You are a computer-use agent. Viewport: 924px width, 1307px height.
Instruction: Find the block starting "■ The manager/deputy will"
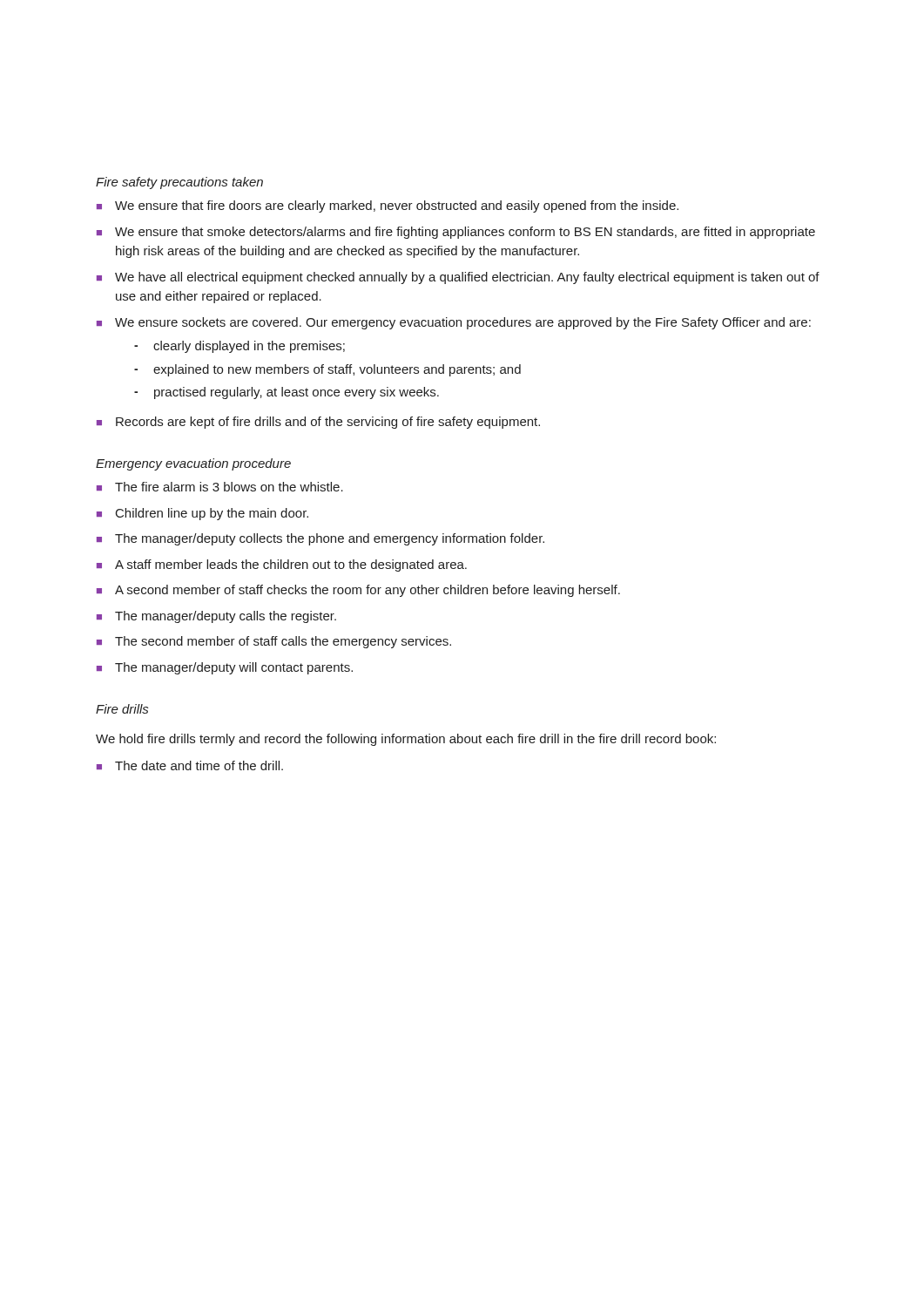point(225,668)
